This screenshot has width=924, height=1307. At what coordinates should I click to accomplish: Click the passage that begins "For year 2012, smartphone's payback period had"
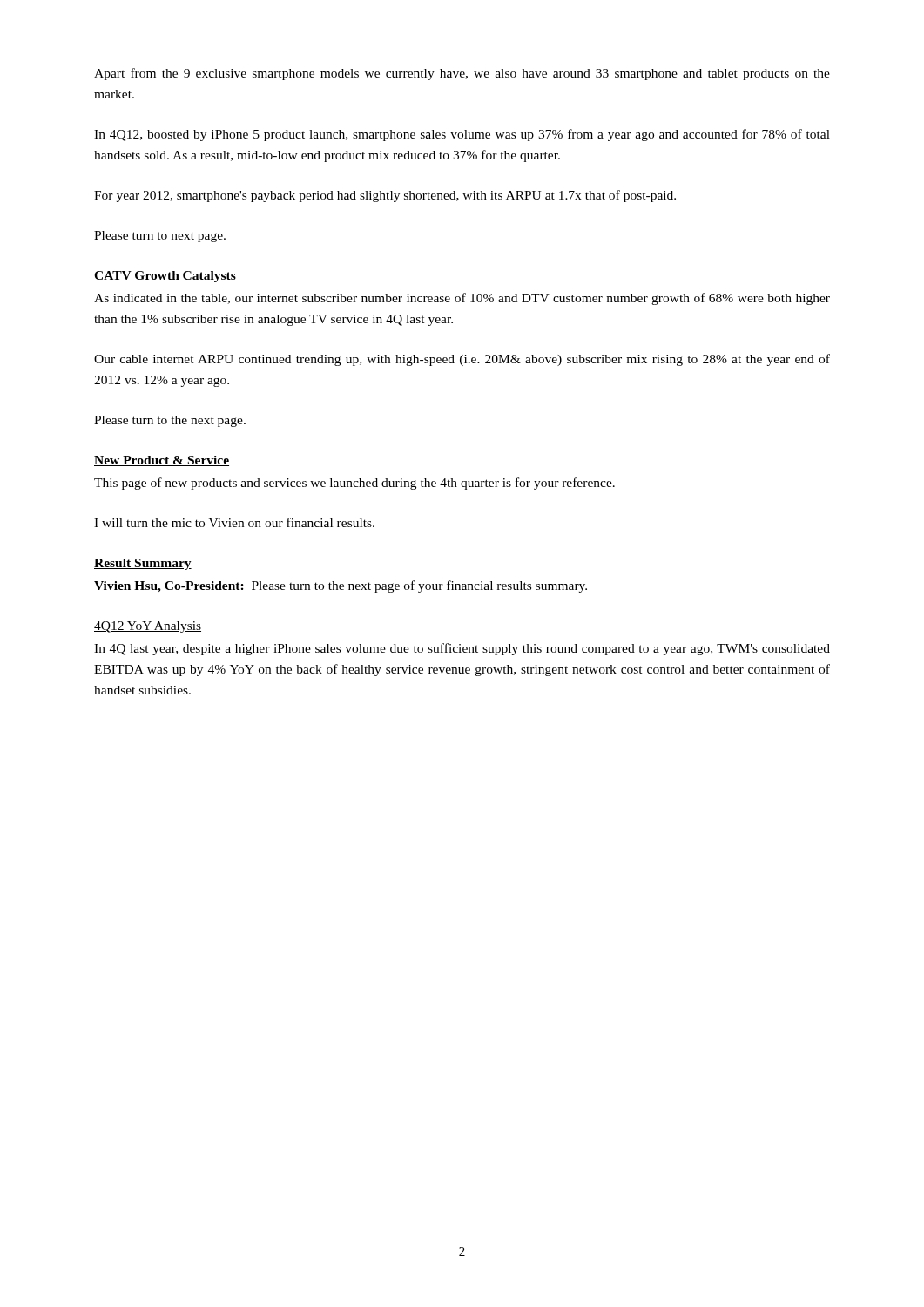click(385, 195)
